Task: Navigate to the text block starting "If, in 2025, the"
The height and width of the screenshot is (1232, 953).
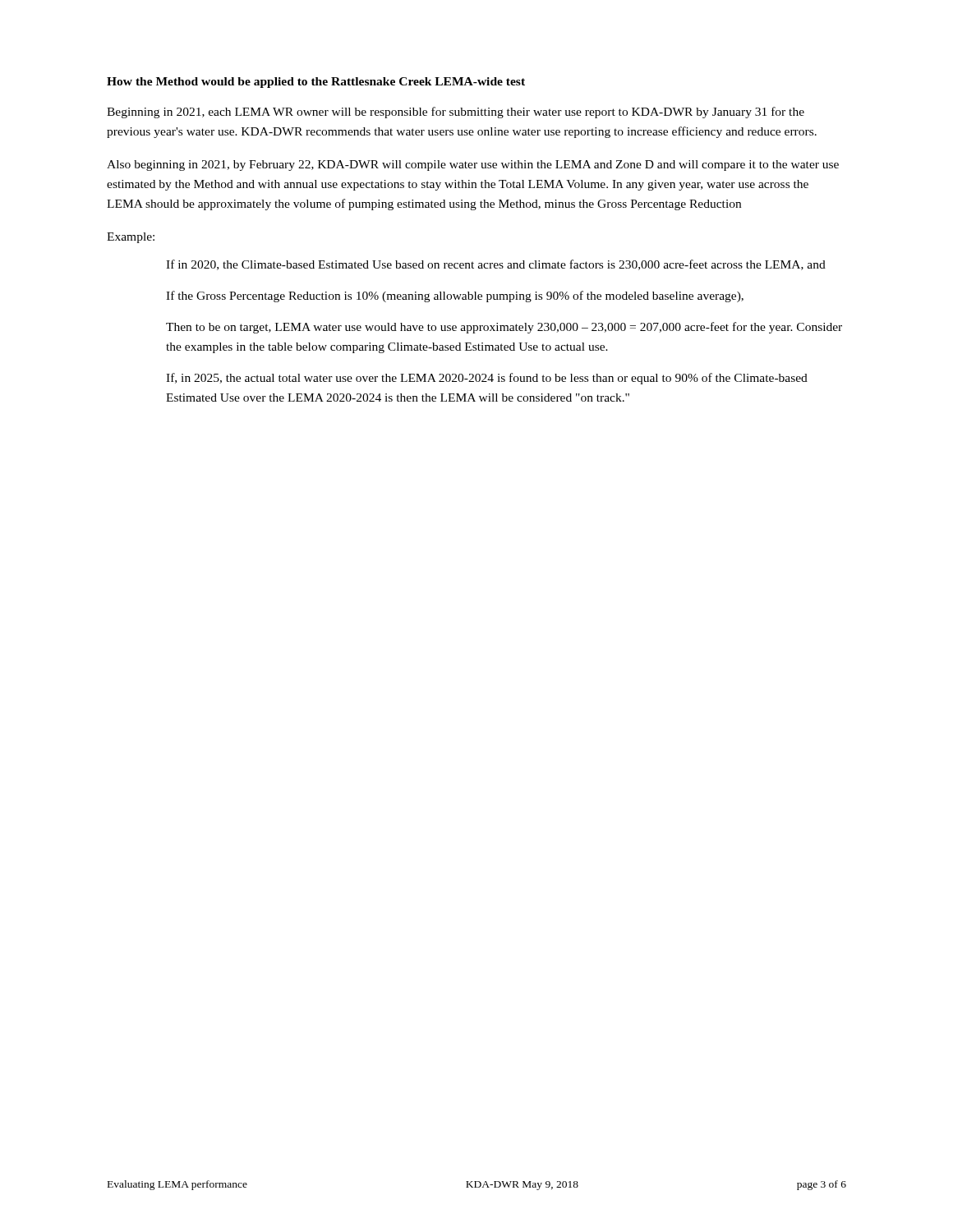Action: (x=487, y=387)
